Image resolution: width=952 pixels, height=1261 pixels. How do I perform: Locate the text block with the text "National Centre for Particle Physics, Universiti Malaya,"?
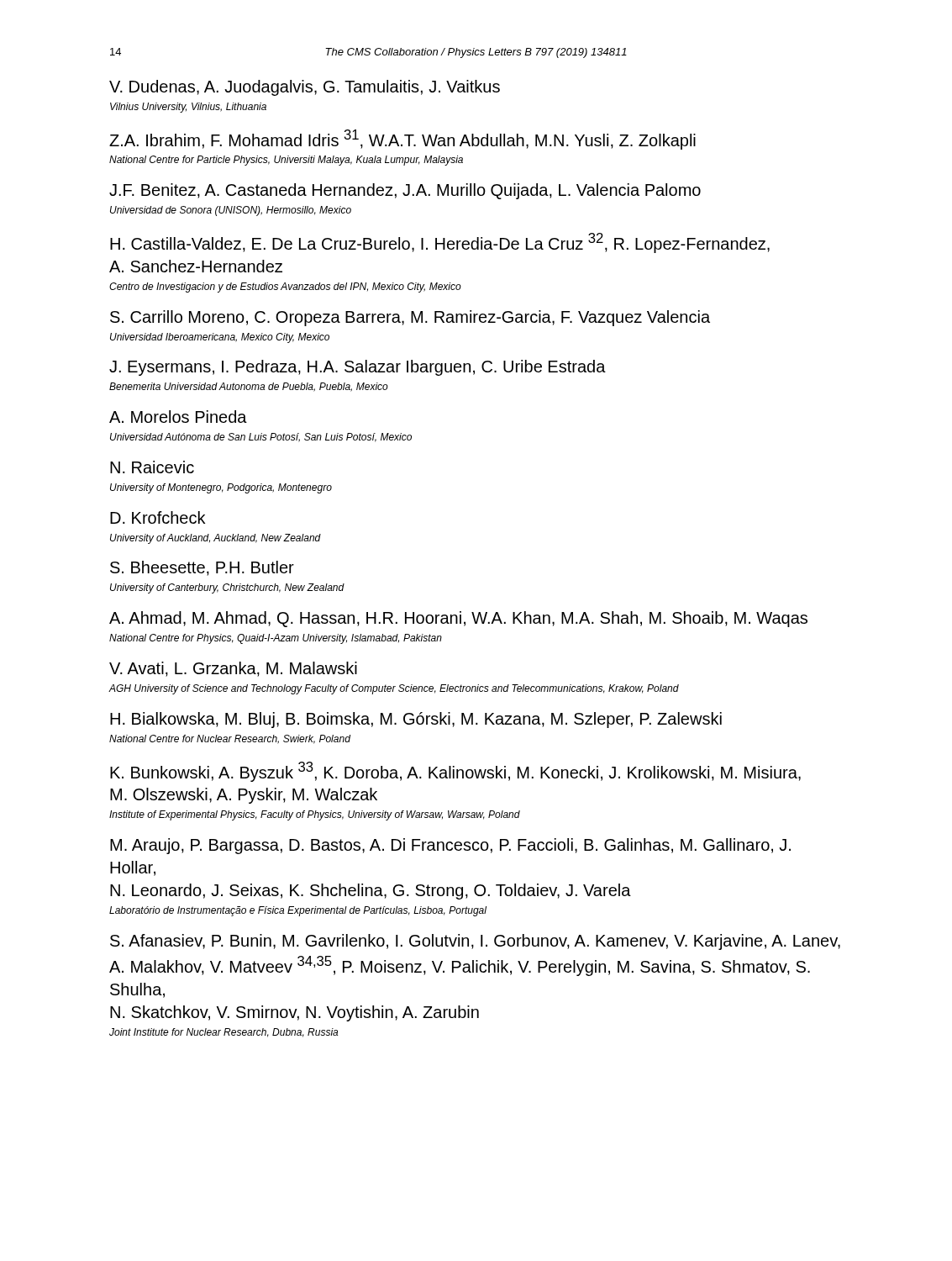click(x=286, y=160)
